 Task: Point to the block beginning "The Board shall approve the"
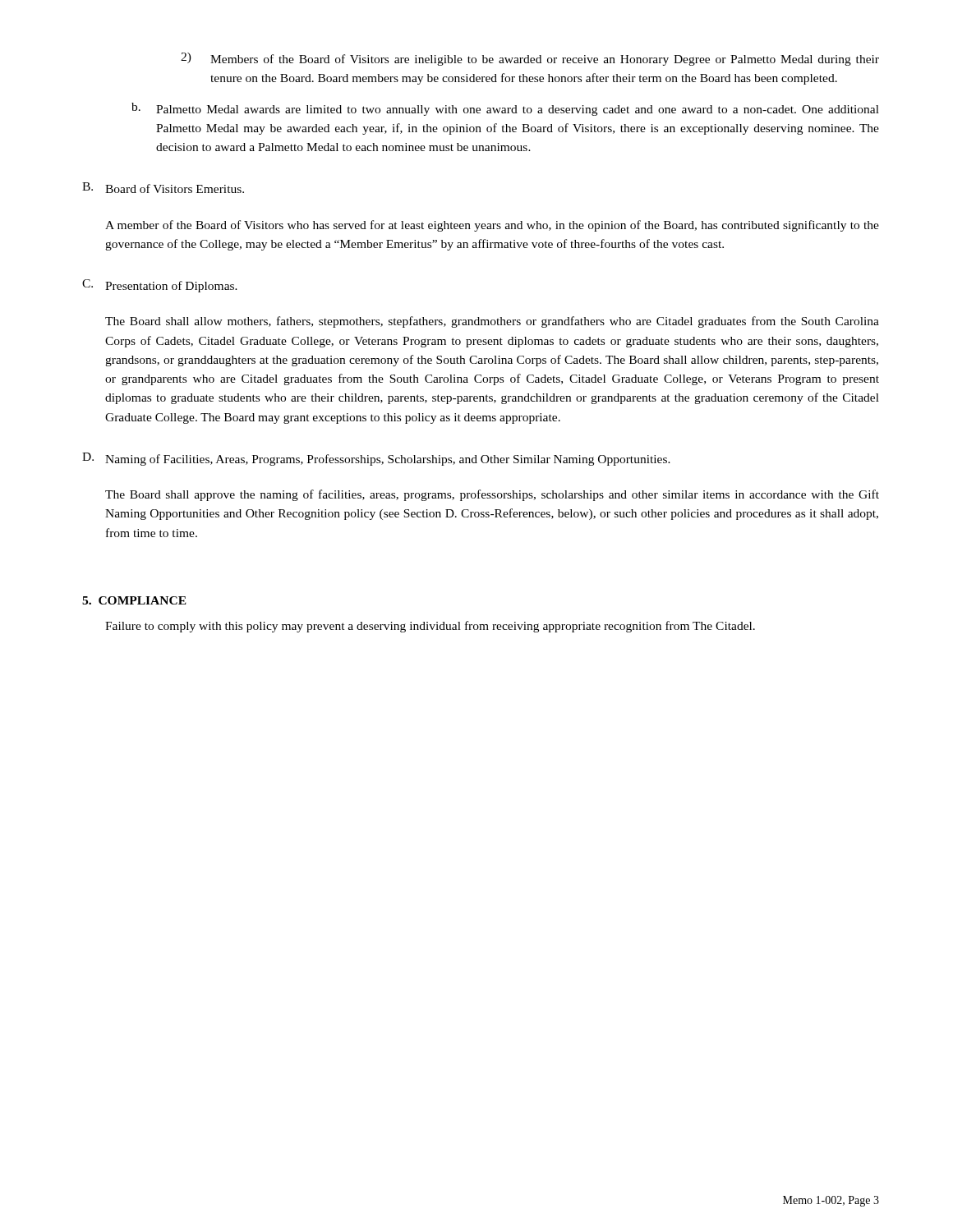[x=492, y=513]
